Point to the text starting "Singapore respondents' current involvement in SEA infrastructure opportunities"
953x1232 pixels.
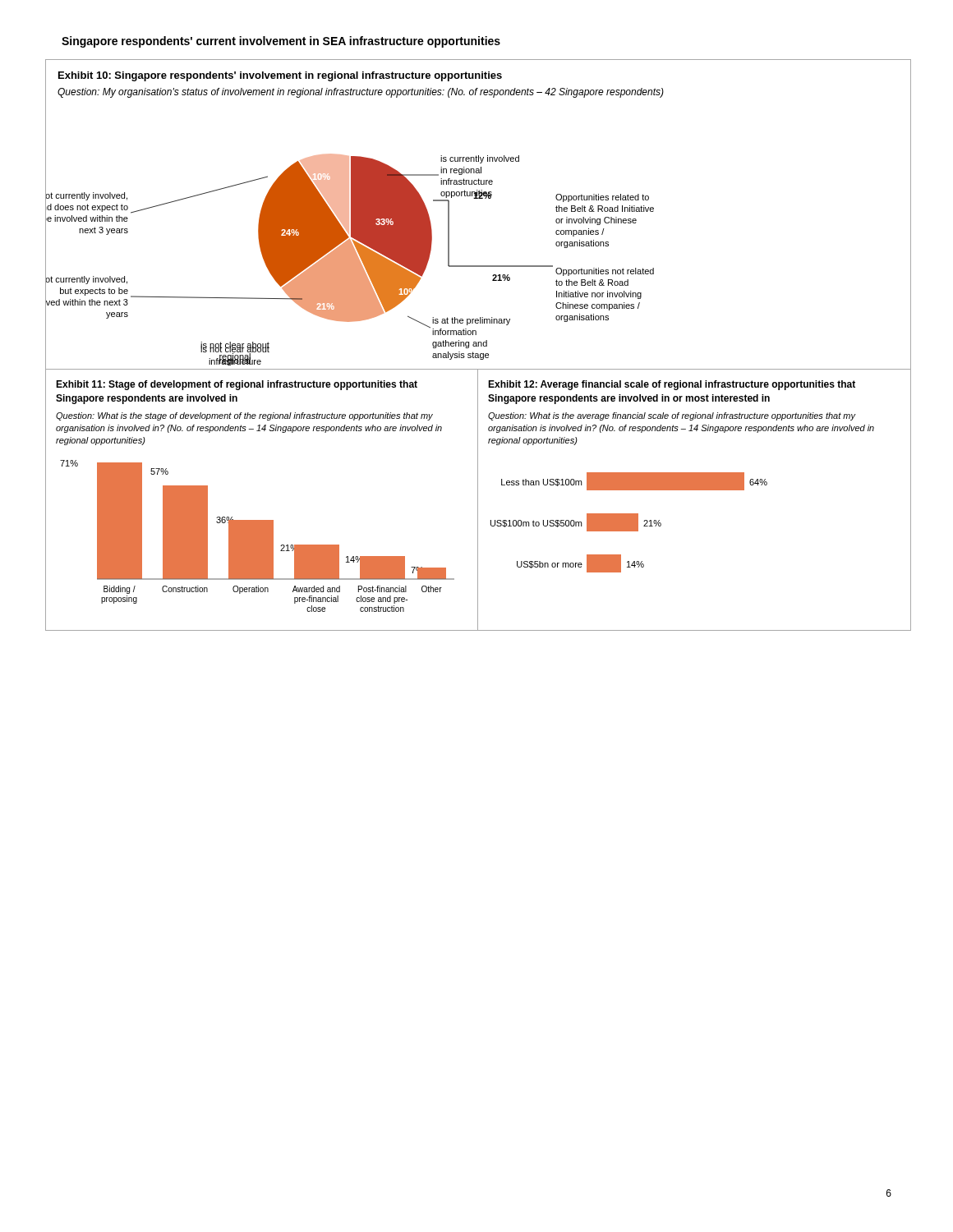pos(281,41)
